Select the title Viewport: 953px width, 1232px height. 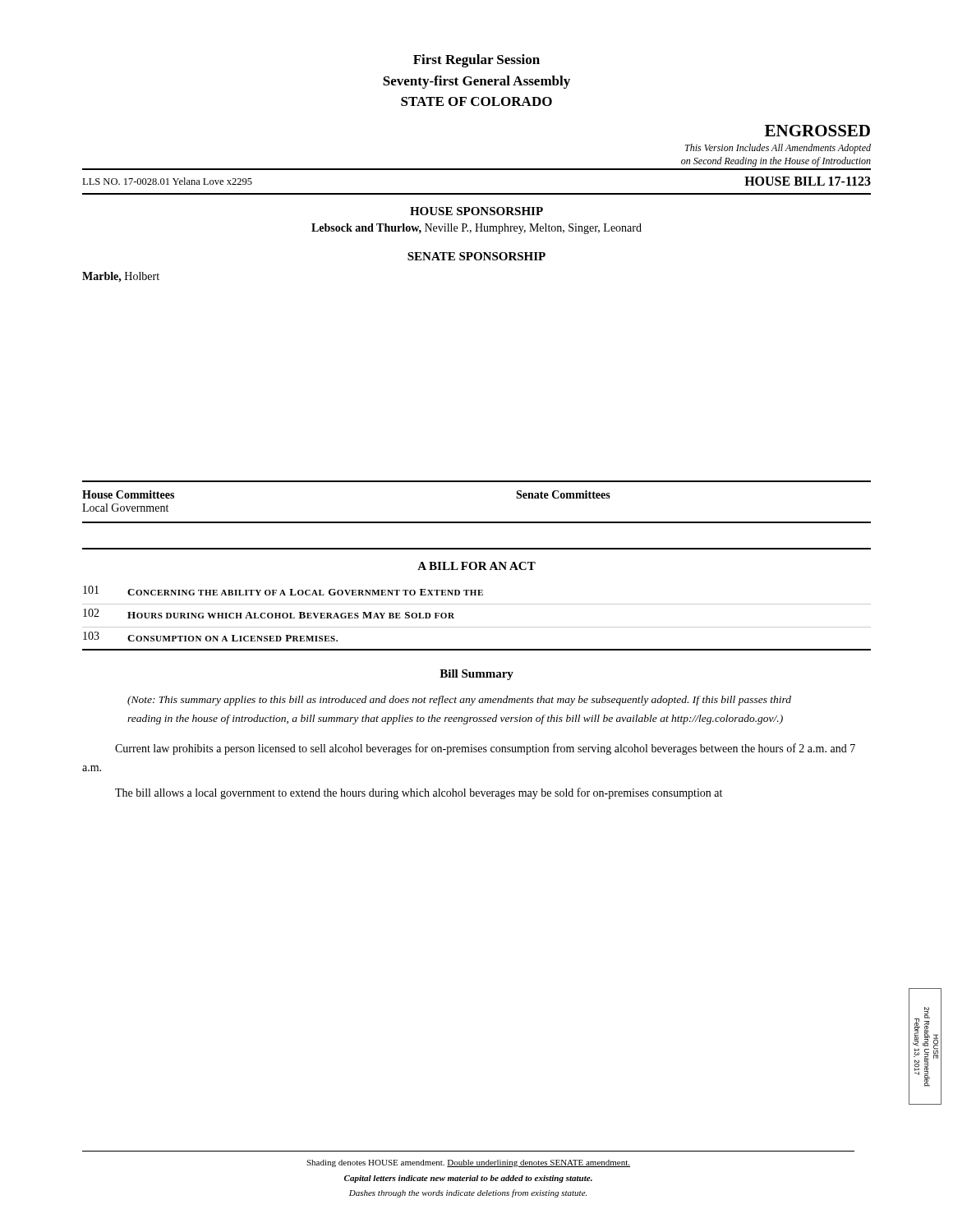476,81
